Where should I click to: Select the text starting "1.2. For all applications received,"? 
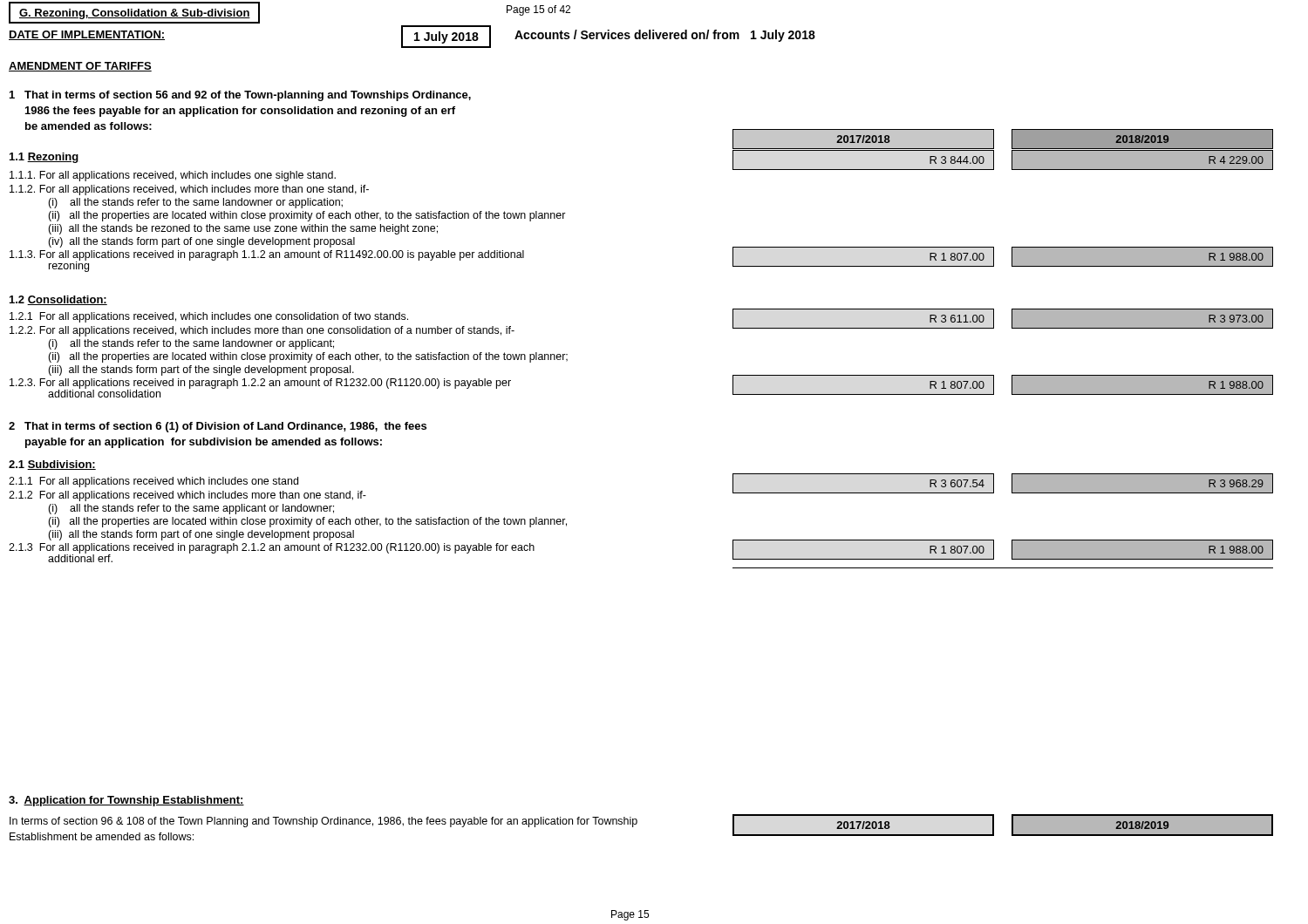(x=189, y=189)
